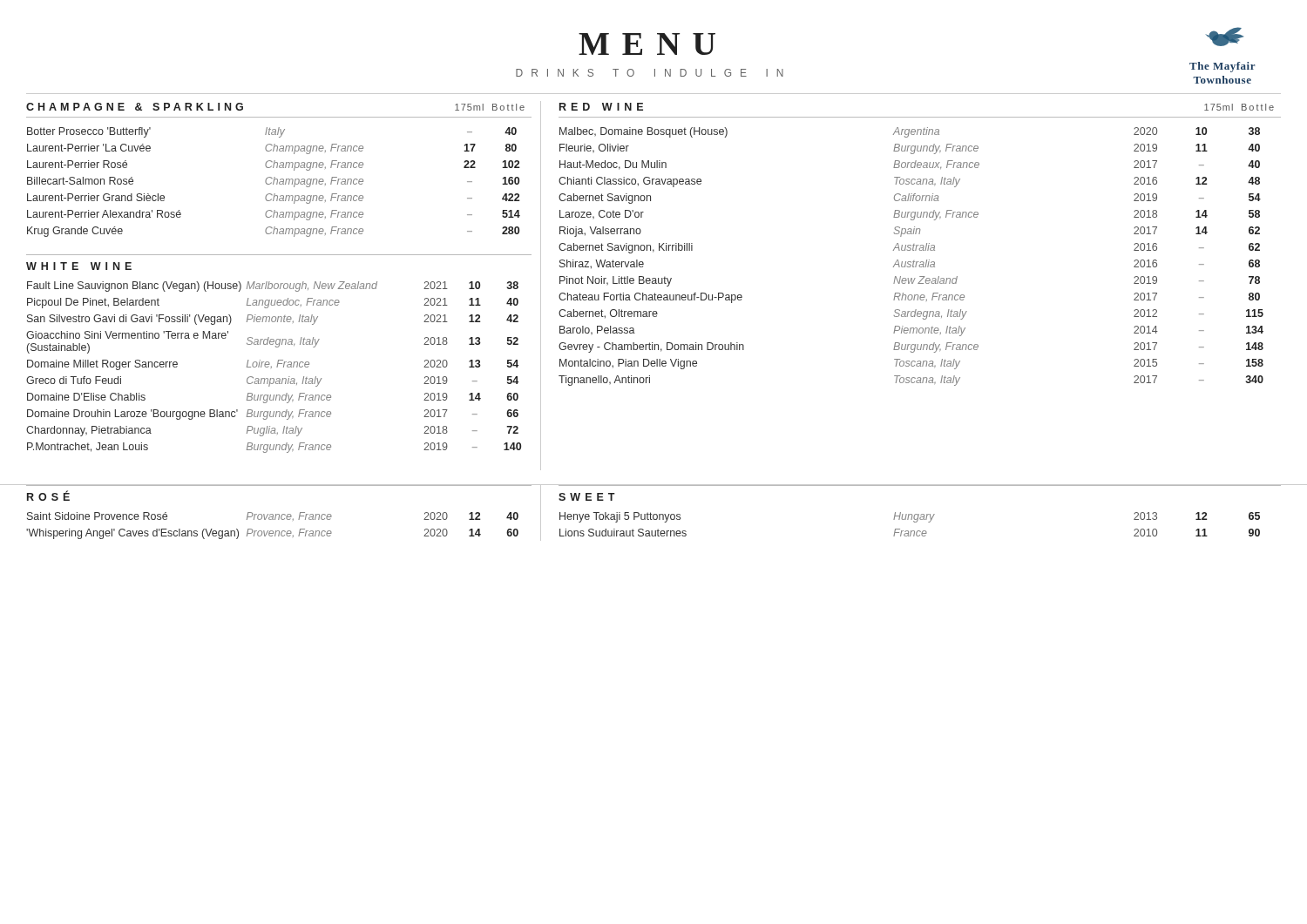Click a logo
Image resolution: width=1307 pixels, height=924 pixels.
(x=1223, y=54)
